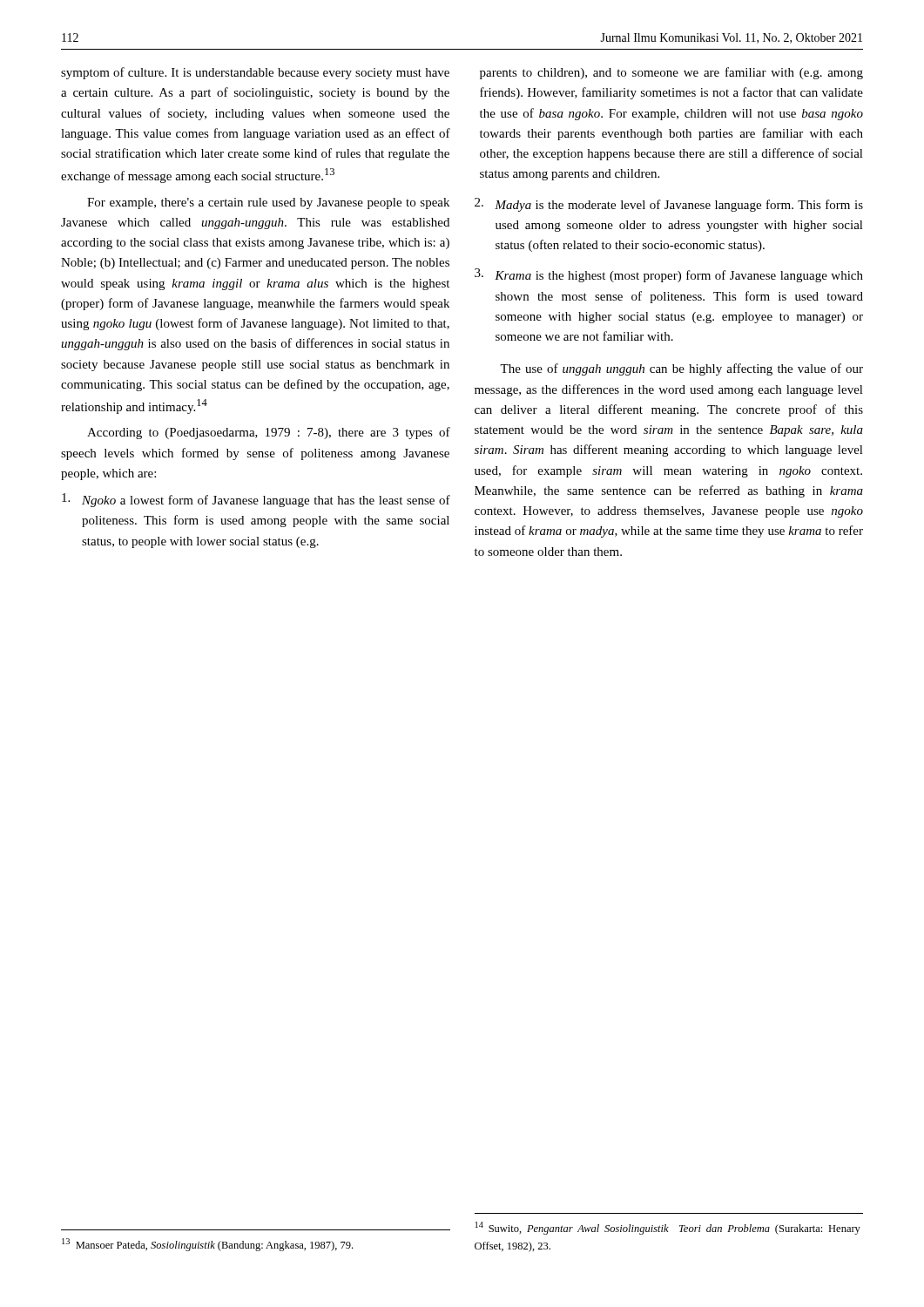Select the element starting "3. Krama is the highest (most proper)"

pos(669,306)
